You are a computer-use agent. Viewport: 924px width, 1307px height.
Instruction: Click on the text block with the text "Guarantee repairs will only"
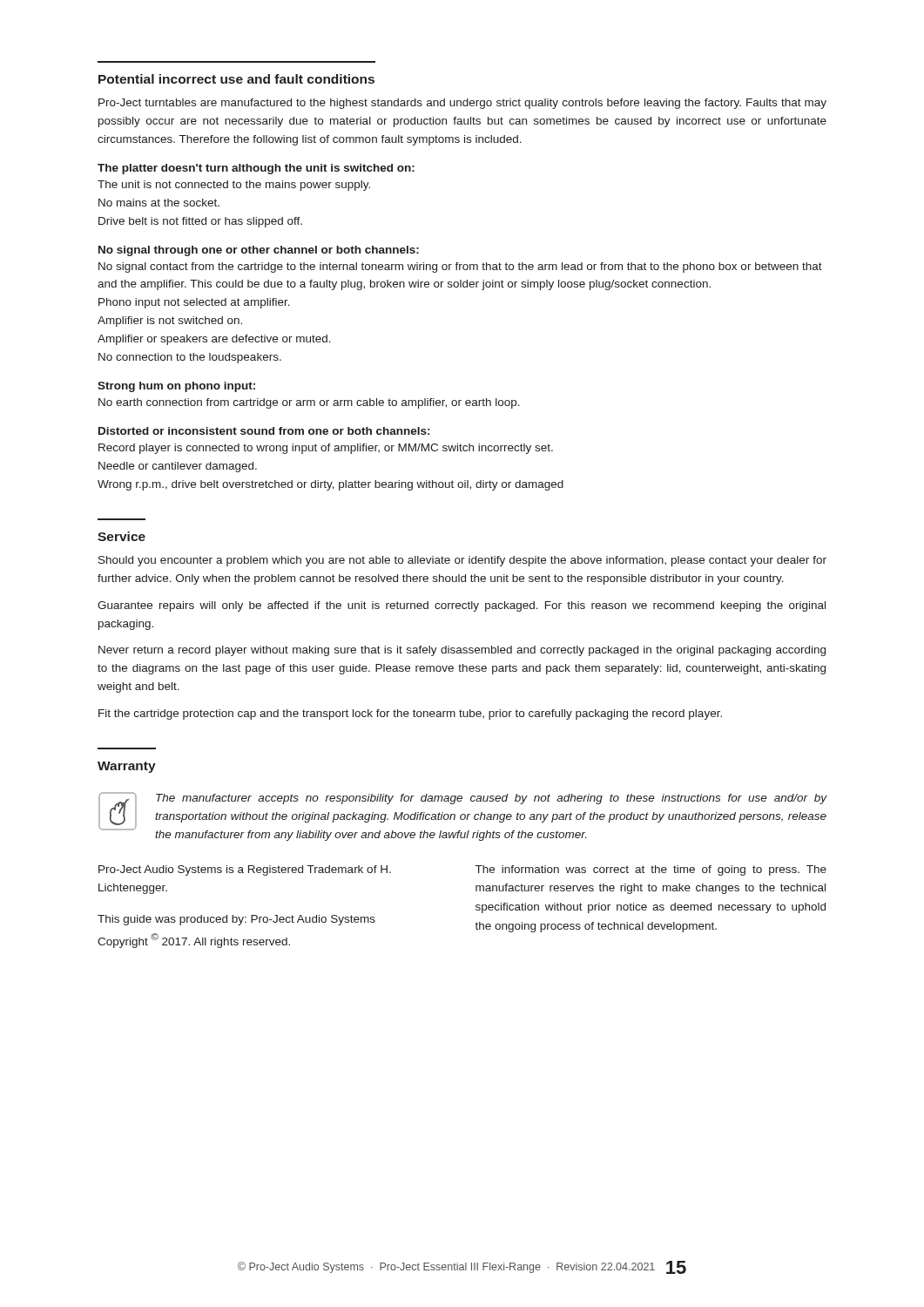tap(462, 614)
